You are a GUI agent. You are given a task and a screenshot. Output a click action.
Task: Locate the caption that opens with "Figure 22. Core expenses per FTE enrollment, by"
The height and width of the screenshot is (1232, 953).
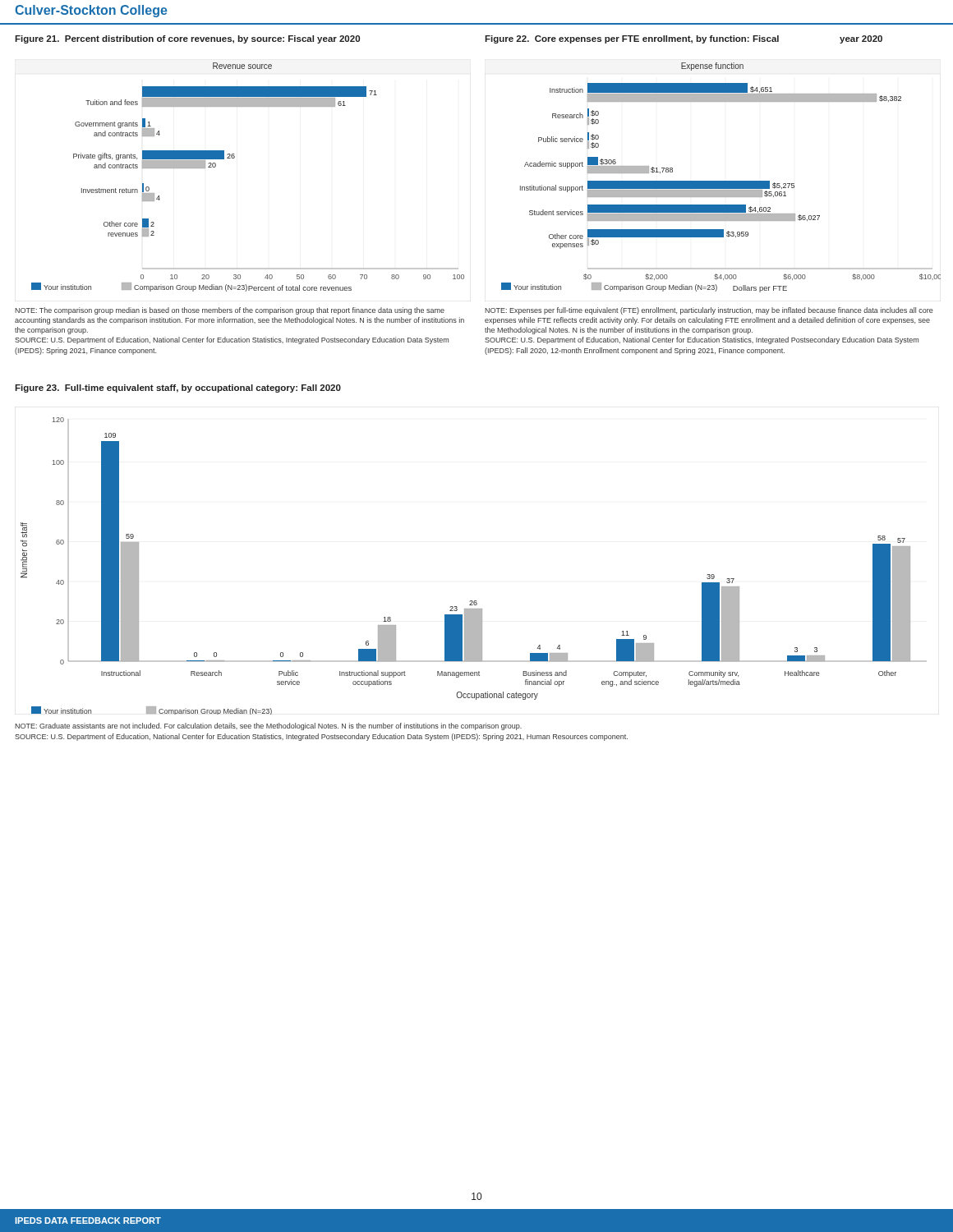(x=684, y=39)
